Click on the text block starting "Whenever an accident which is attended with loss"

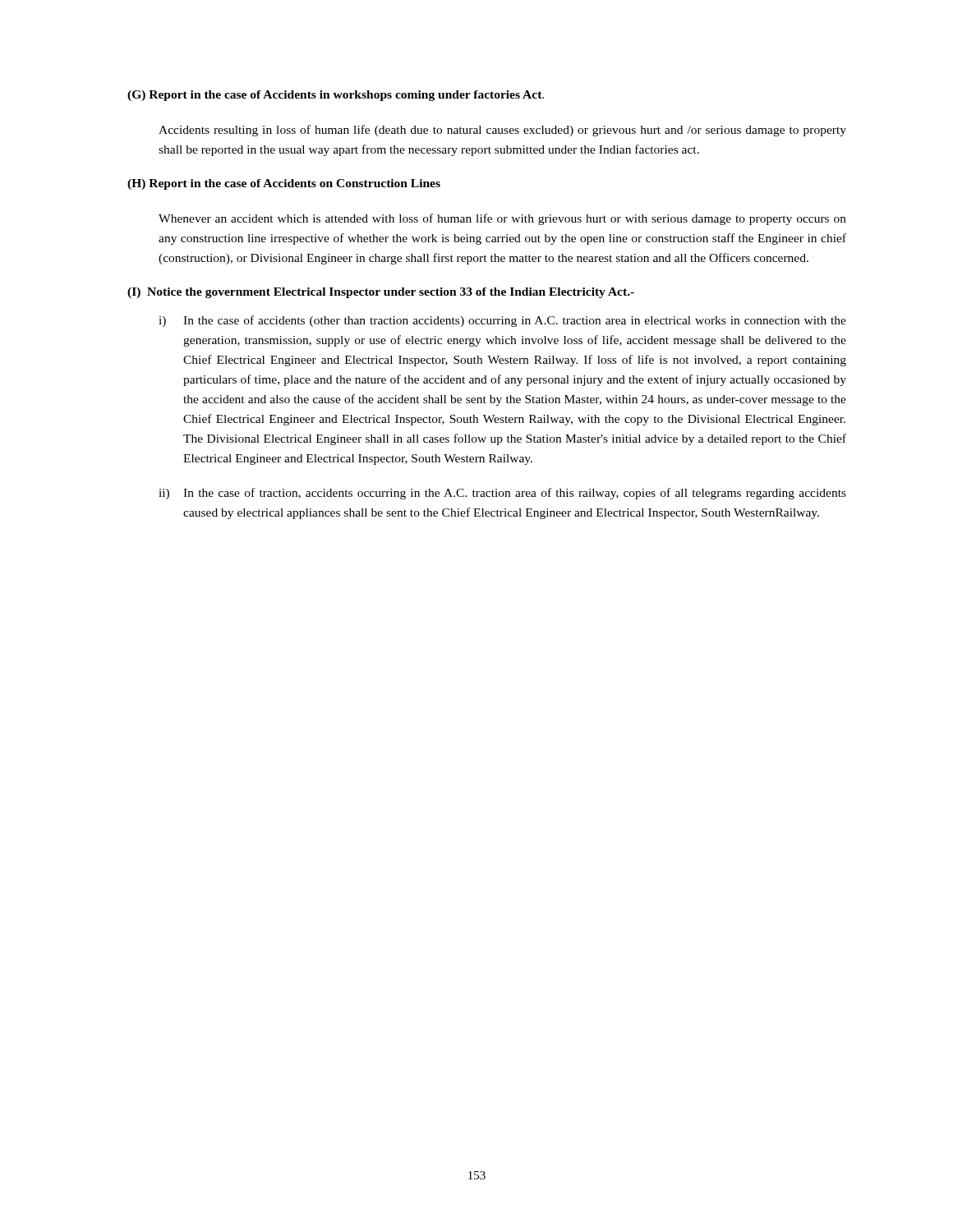pyautogui.click(x=502, y=238)
